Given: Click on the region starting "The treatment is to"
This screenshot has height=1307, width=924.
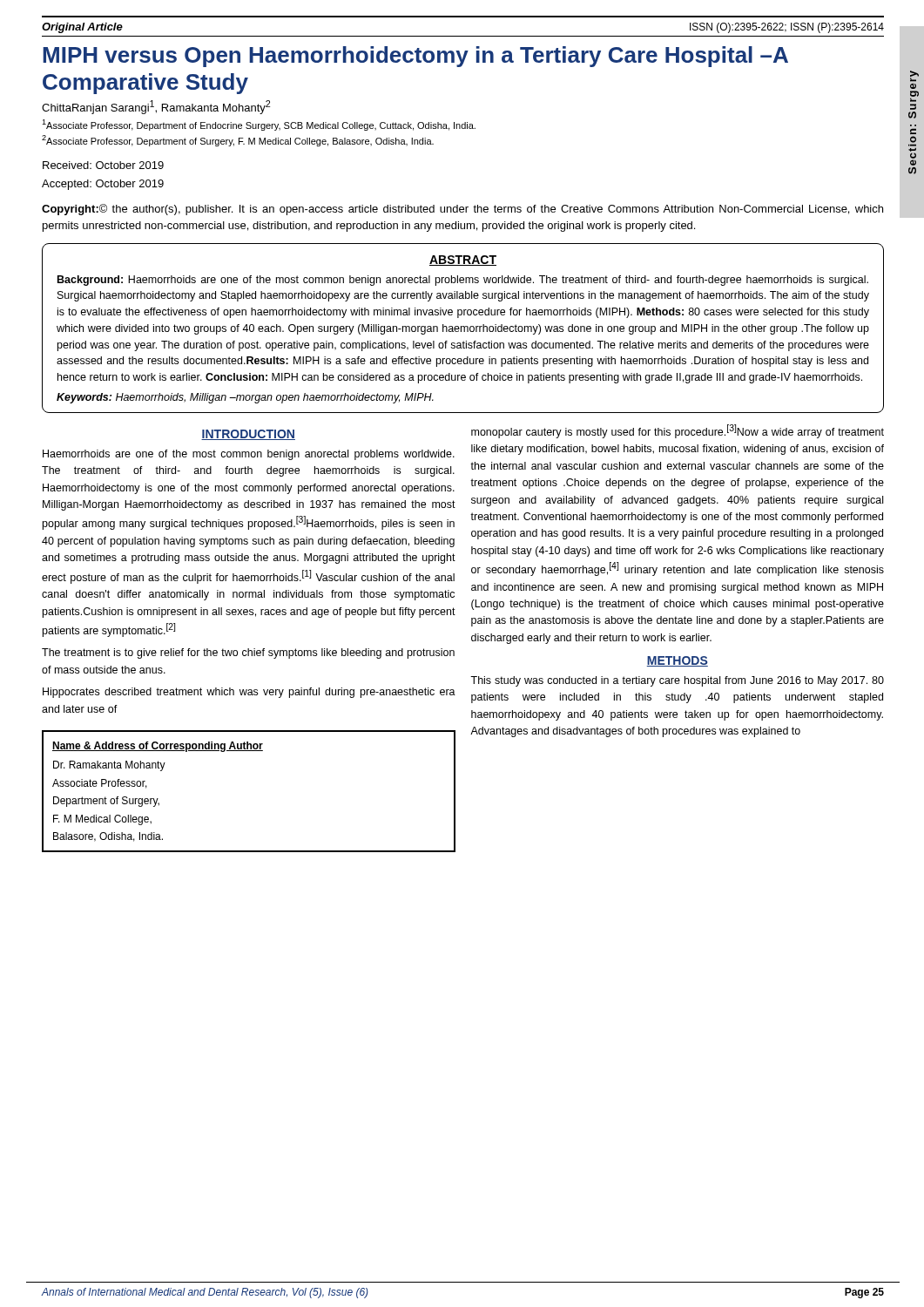Looking at the screenshot, I should [x=248, y=661].
